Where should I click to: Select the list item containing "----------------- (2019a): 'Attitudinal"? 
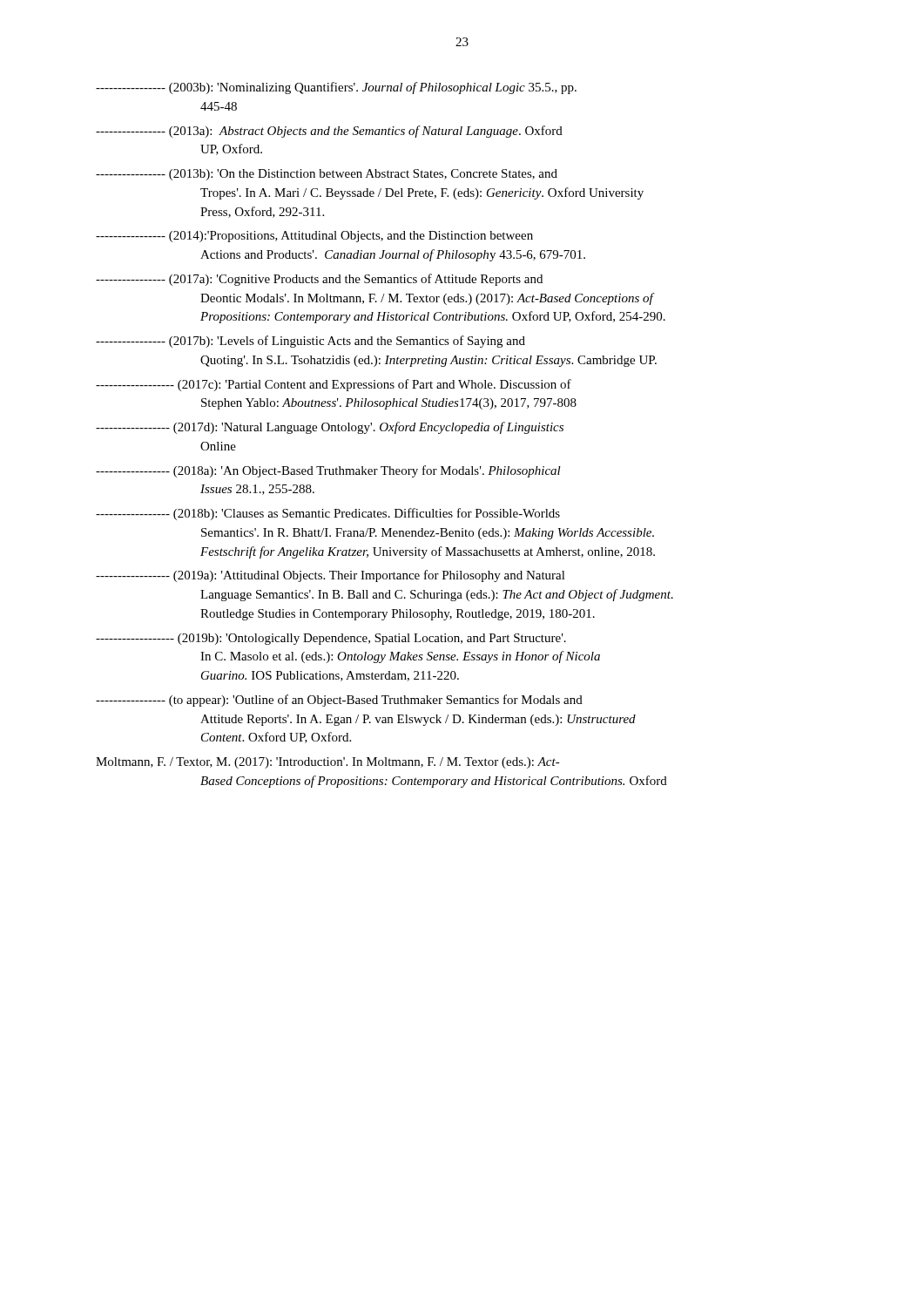[469, 596]
